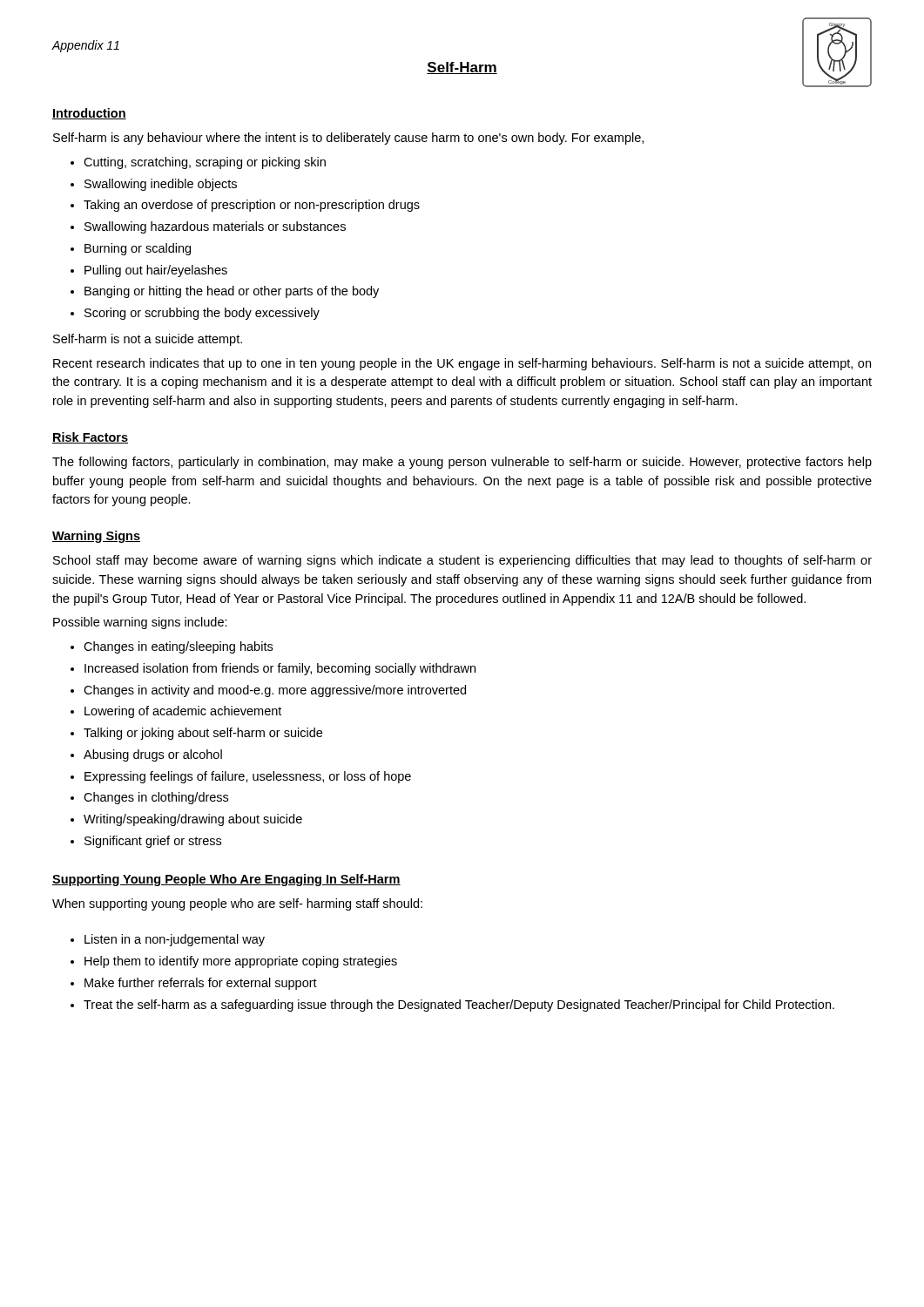
Task: Navigate to the element starting "Make further referrals for external support"
Action: tap(200, 983)
